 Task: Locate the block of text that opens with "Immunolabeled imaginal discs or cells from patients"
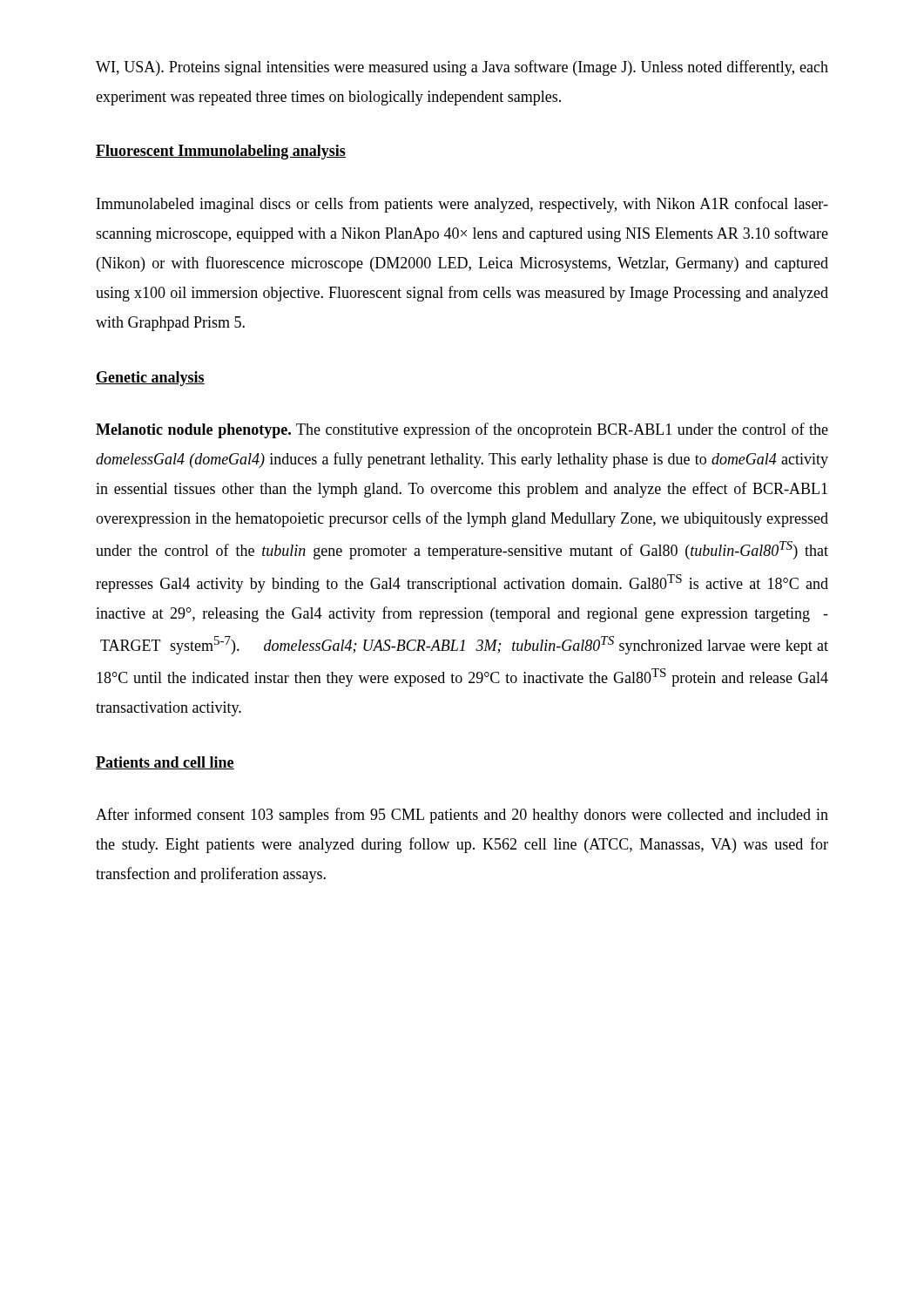[462, 263]
